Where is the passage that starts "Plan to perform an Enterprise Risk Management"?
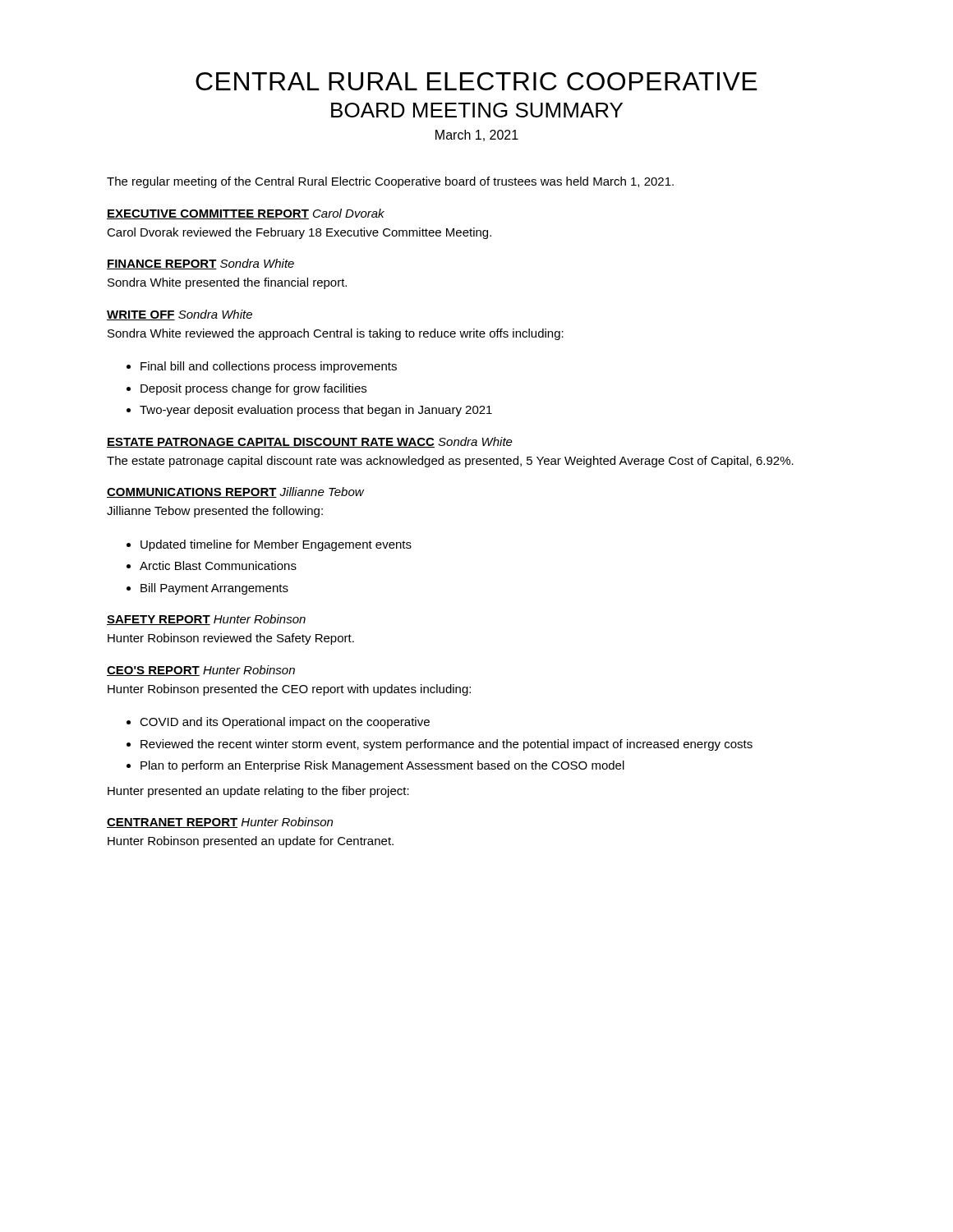The width and height of the screenshot is (953, 1232). pos(382,765)
